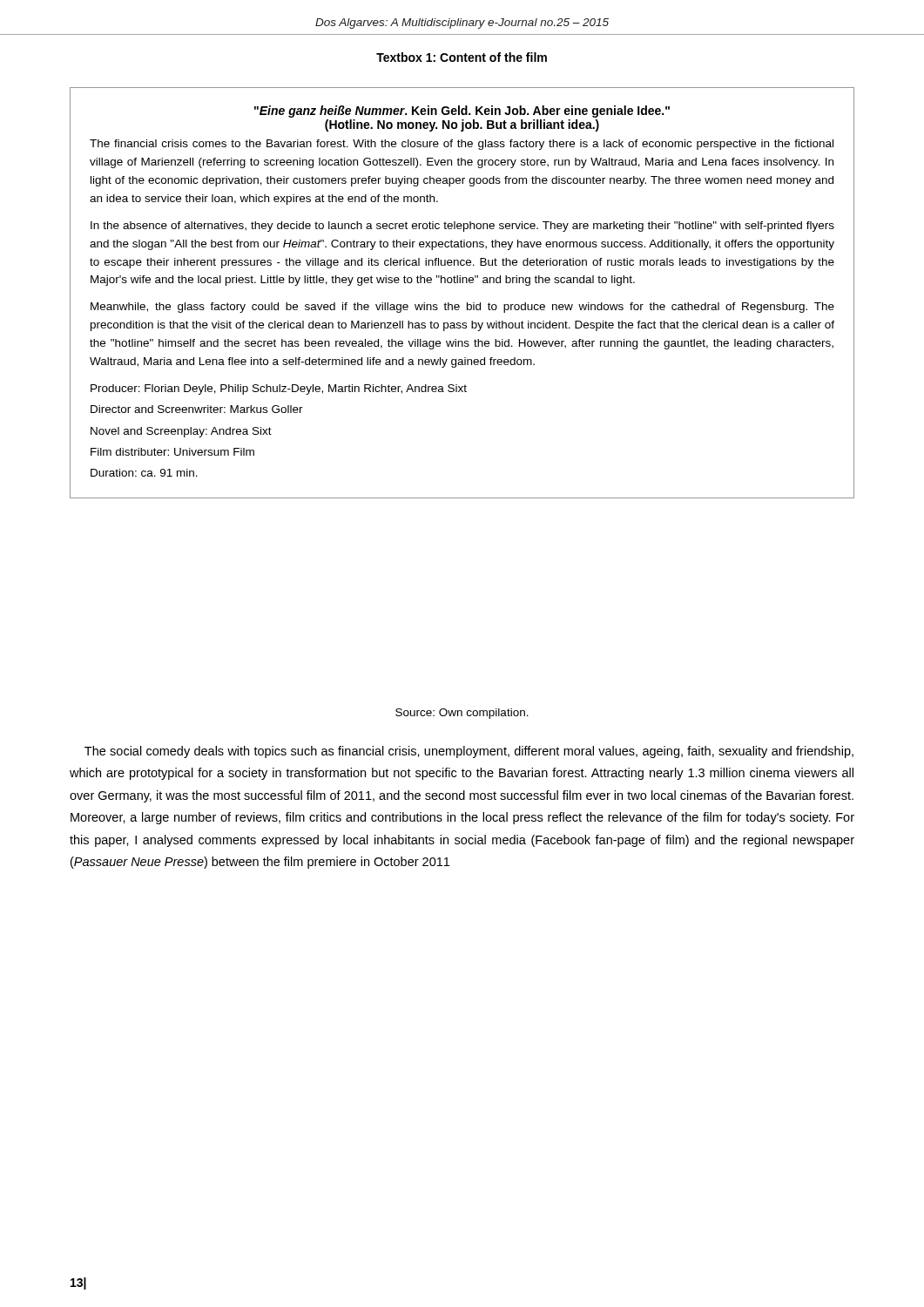The width and height of the screenshot is (924, 1307).
Task: Locate a section header
Action: pos(462,58)
